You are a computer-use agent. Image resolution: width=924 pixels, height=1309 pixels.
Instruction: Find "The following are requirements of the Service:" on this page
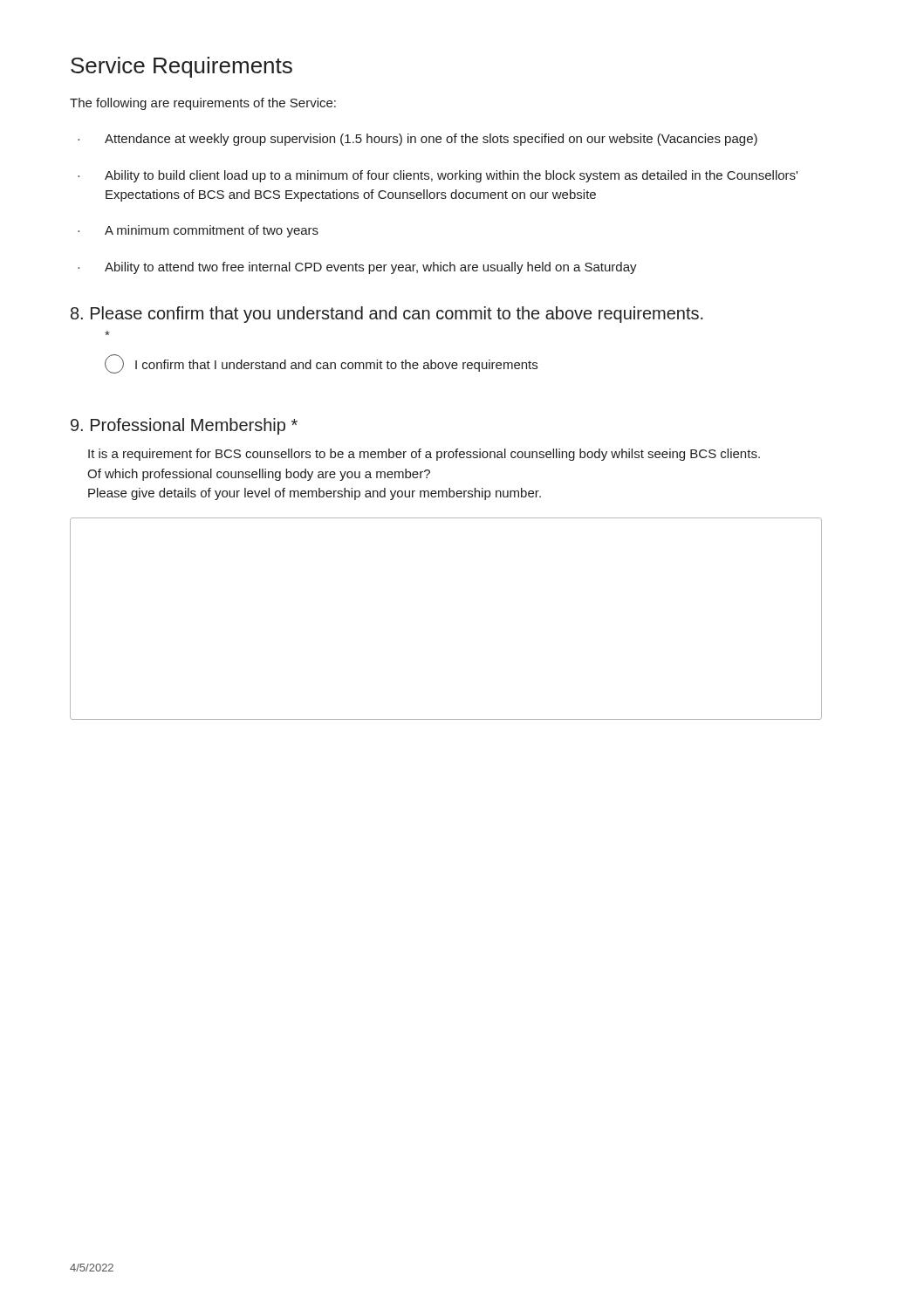203,103
